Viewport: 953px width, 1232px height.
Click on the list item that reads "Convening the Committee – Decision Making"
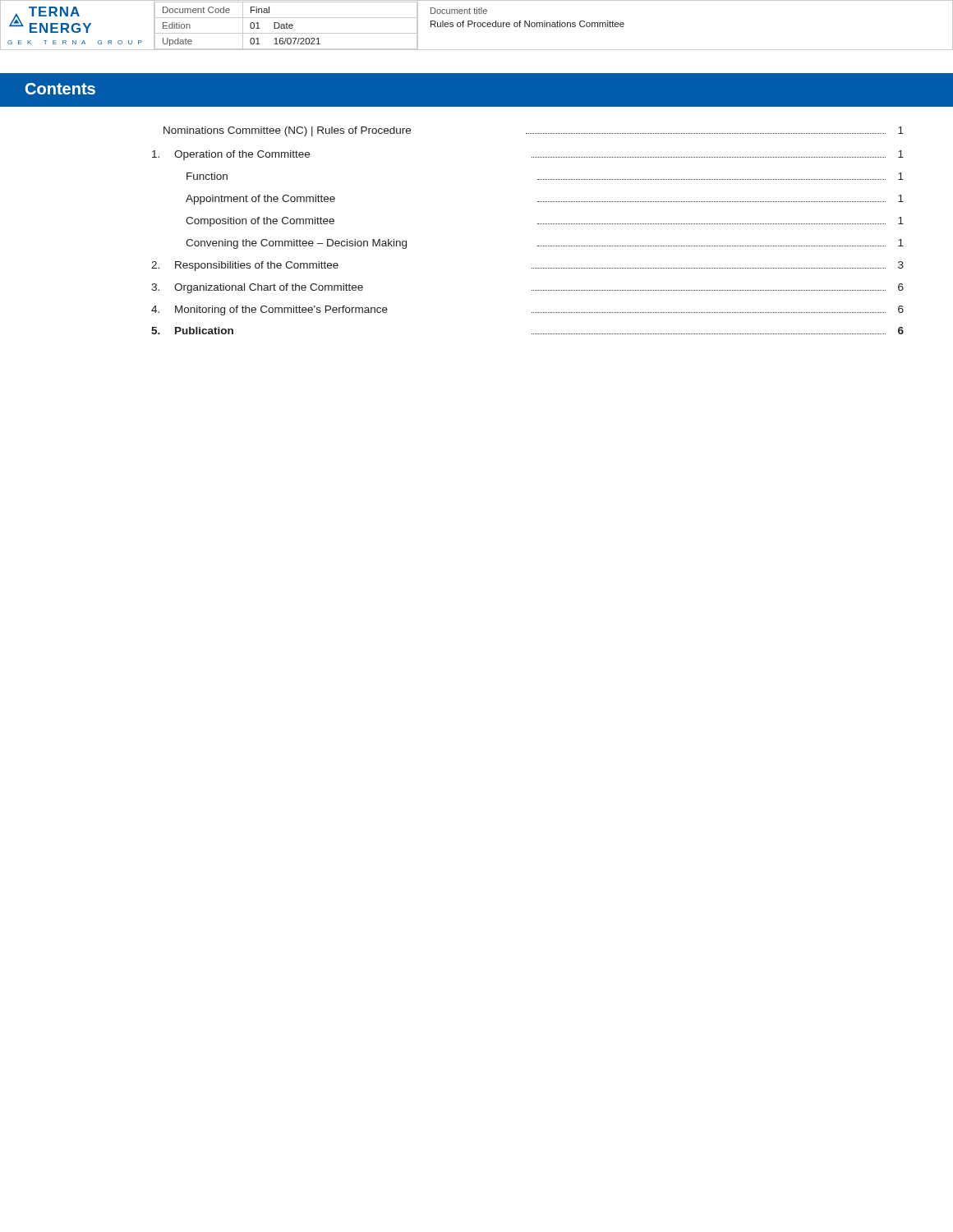[x=545, y=243]
